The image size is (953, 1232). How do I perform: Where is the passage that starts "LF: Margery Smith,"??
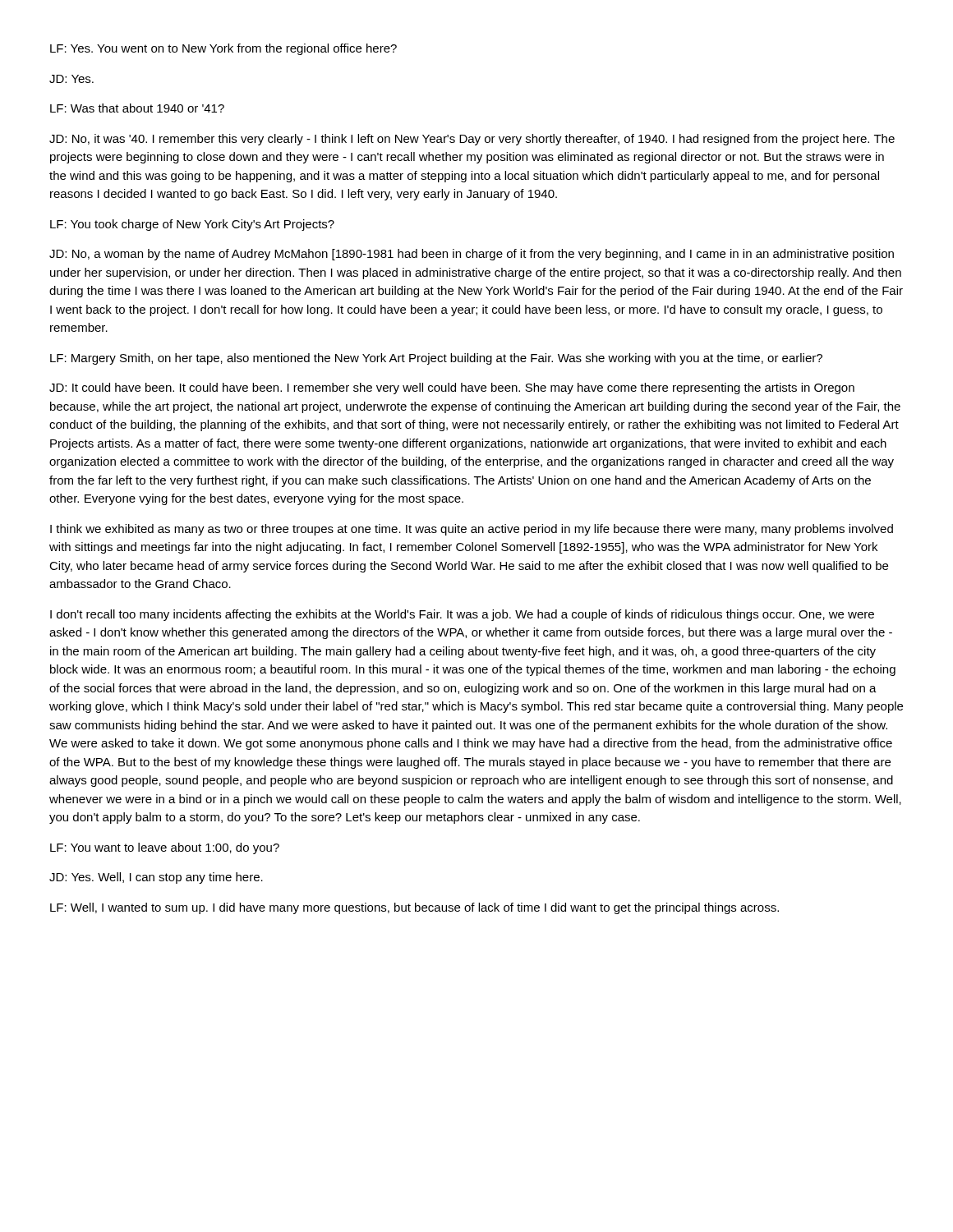[436, 357]
